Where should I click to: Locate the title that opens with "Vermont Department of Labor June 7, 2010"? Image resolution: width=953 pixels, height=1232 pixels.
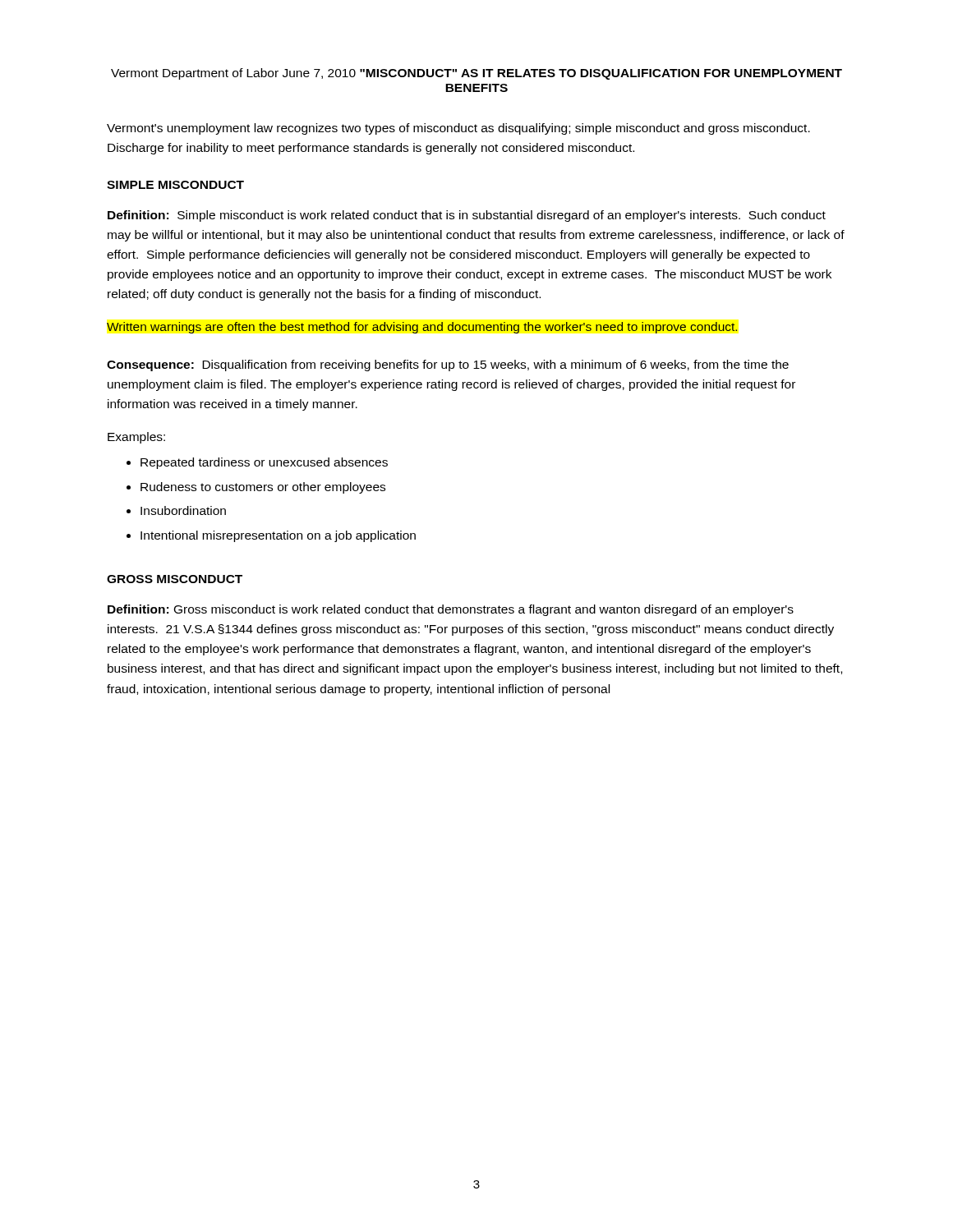pos(476,80)
